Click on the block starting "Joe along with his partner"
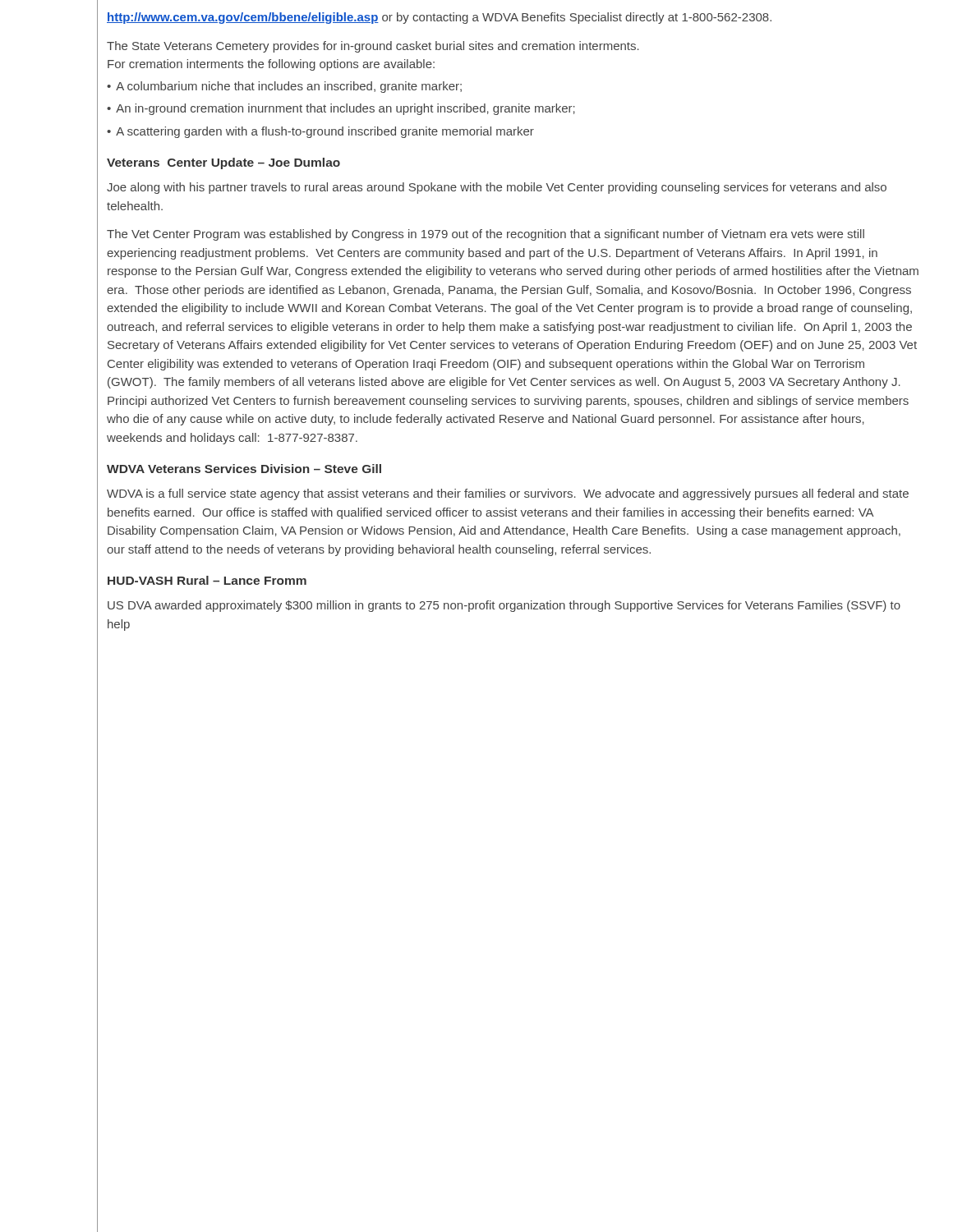 pyautogui.click(x=497, y=196)
